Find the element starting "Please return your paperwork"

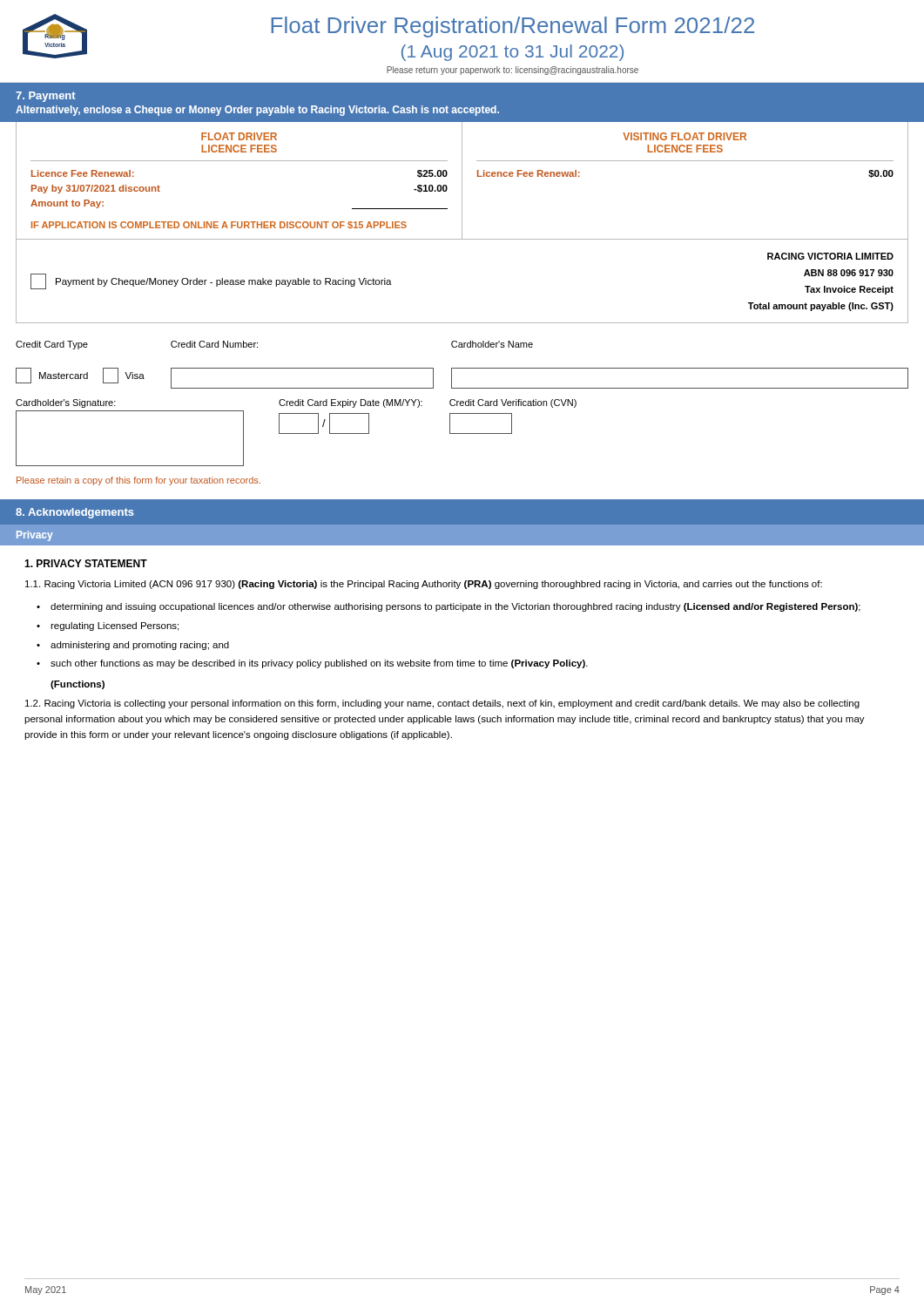coord(512,71)
